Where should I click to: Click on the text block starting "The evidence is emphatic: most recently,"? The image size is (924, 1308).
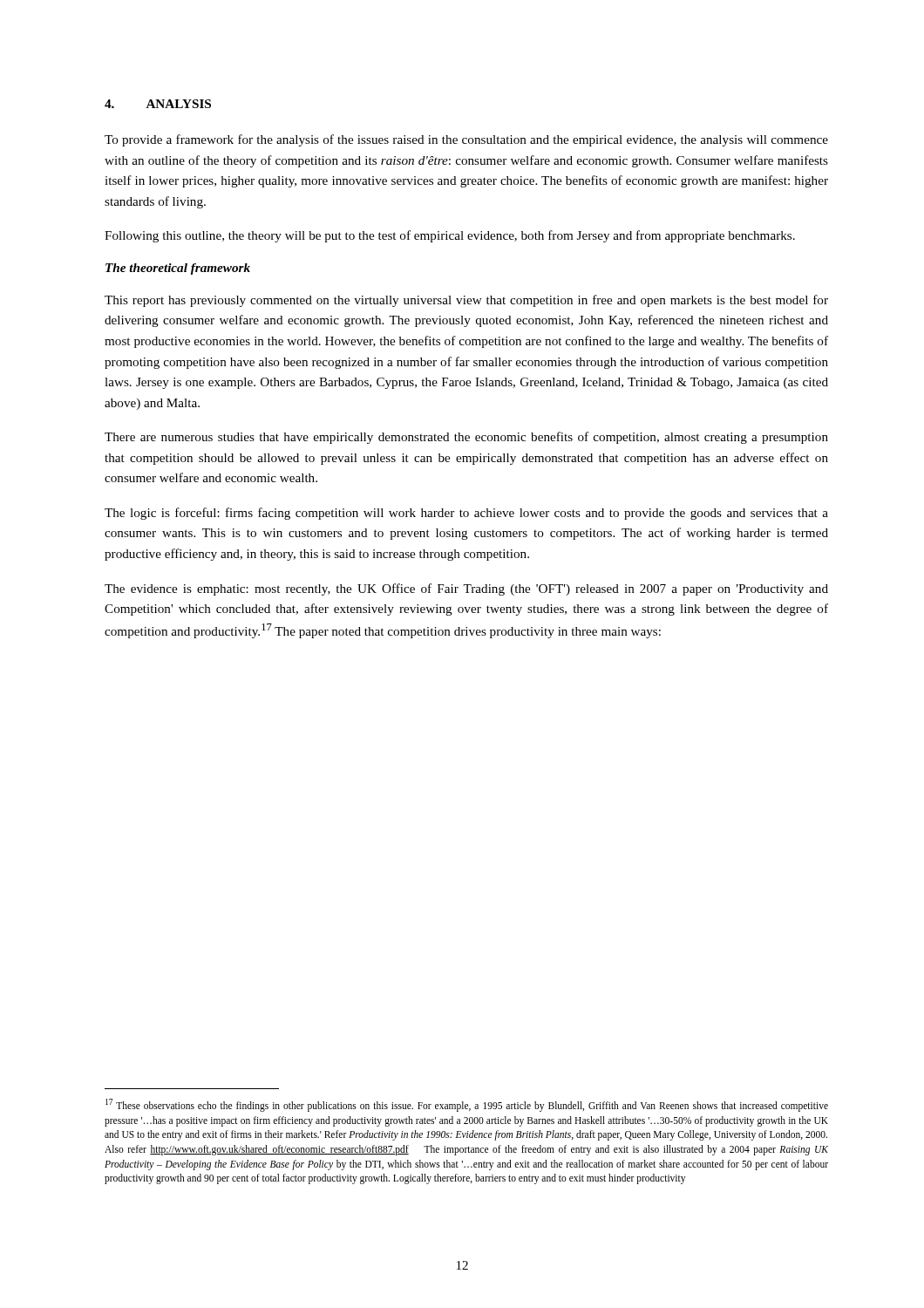coord(466,609)
